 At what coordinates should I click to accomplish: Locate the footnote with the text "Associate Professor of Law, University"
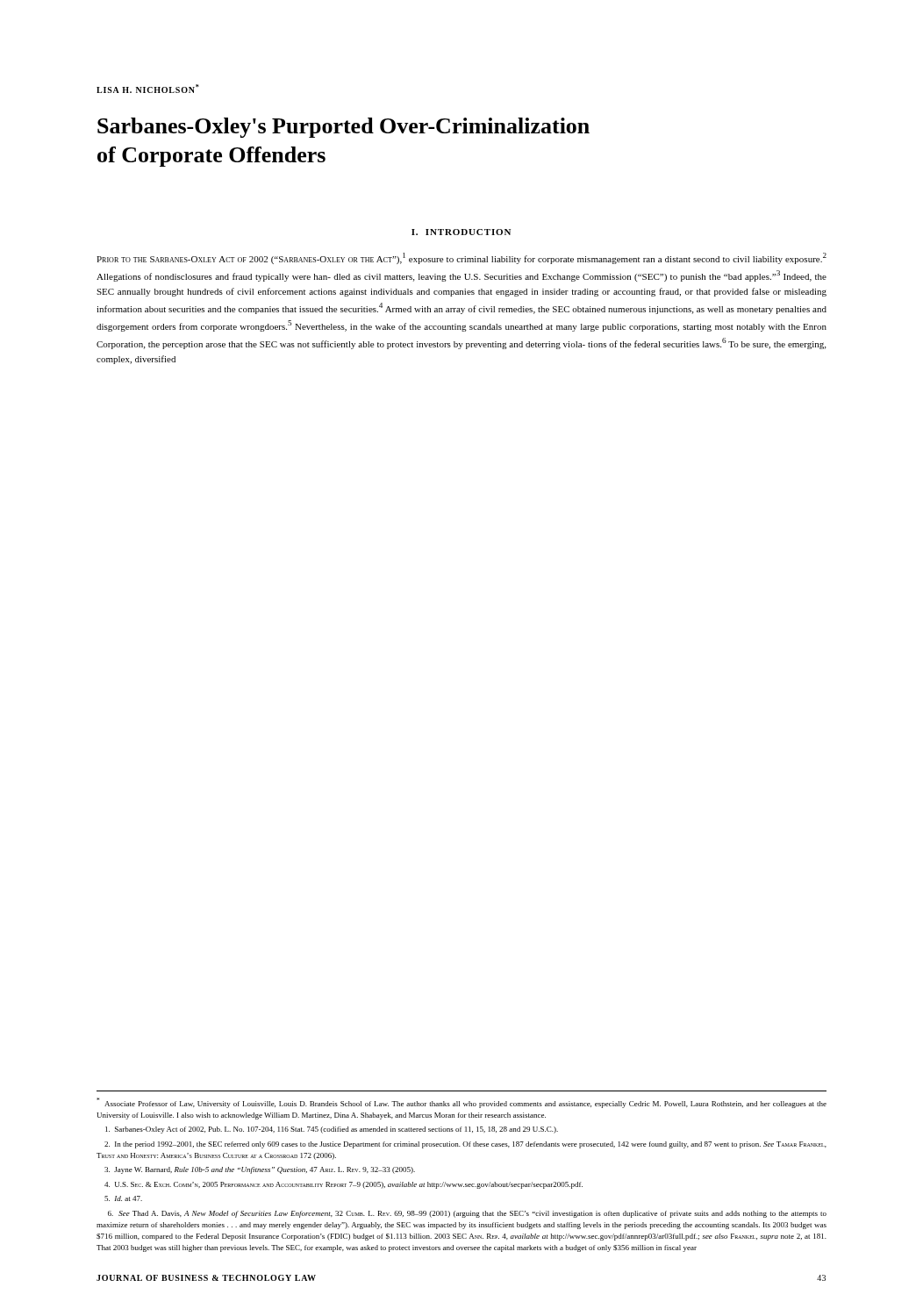point(462,1108)
